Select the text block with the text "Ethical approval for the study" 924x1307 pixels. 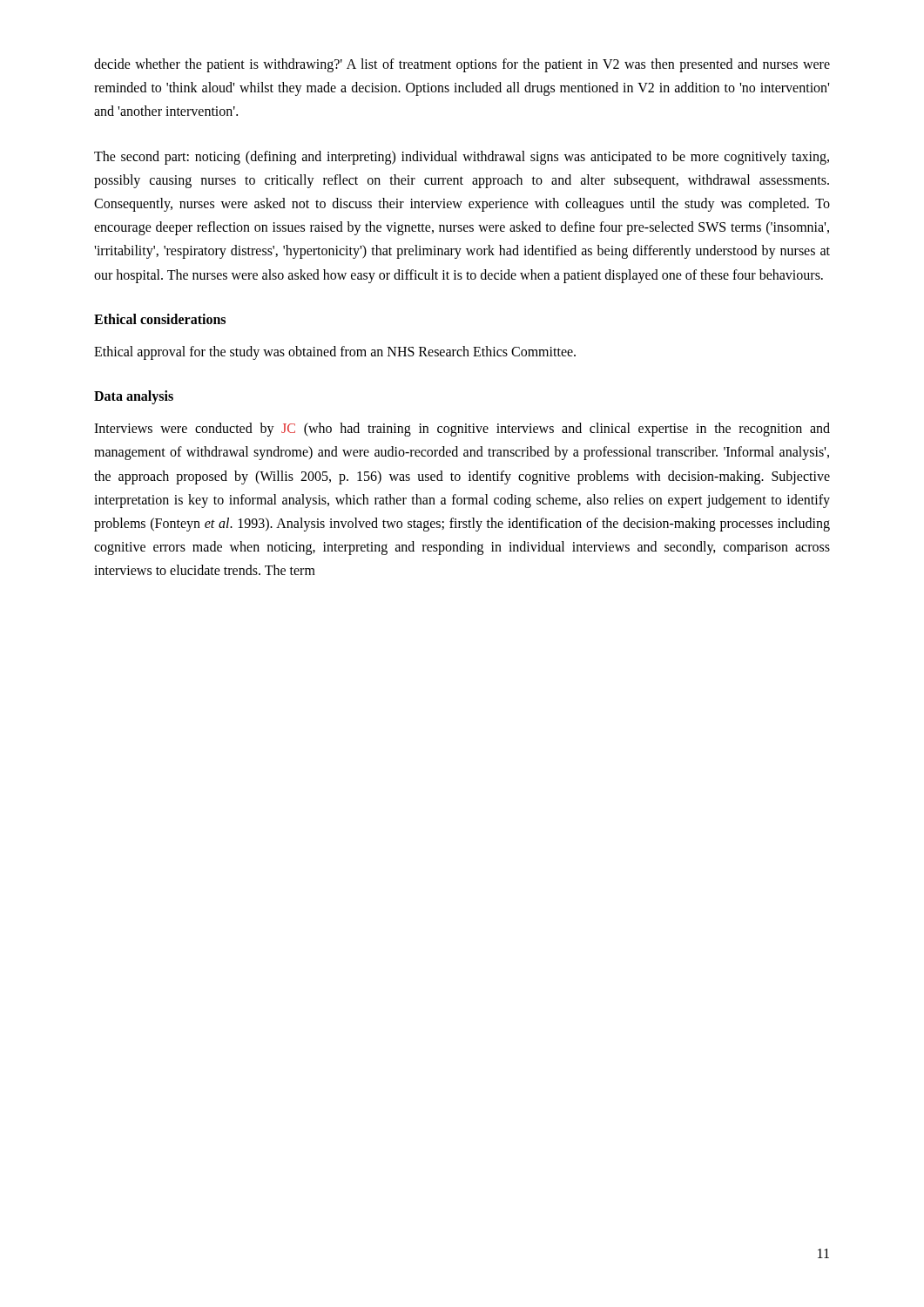pyautogui.click(x=462, y=352)
